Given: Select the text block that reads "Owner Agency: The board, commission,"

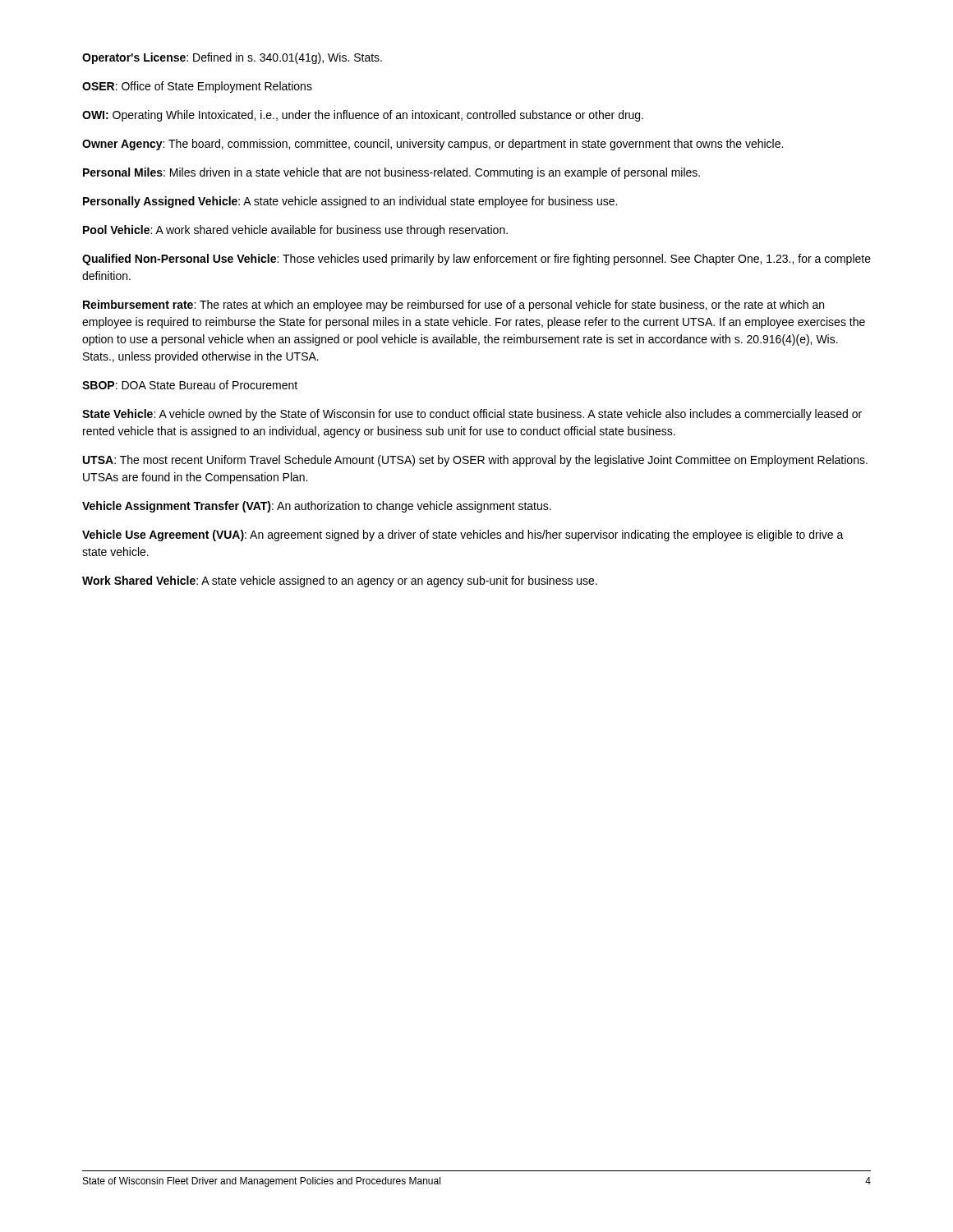Looking at the screenshot, I should click(433, 144).
